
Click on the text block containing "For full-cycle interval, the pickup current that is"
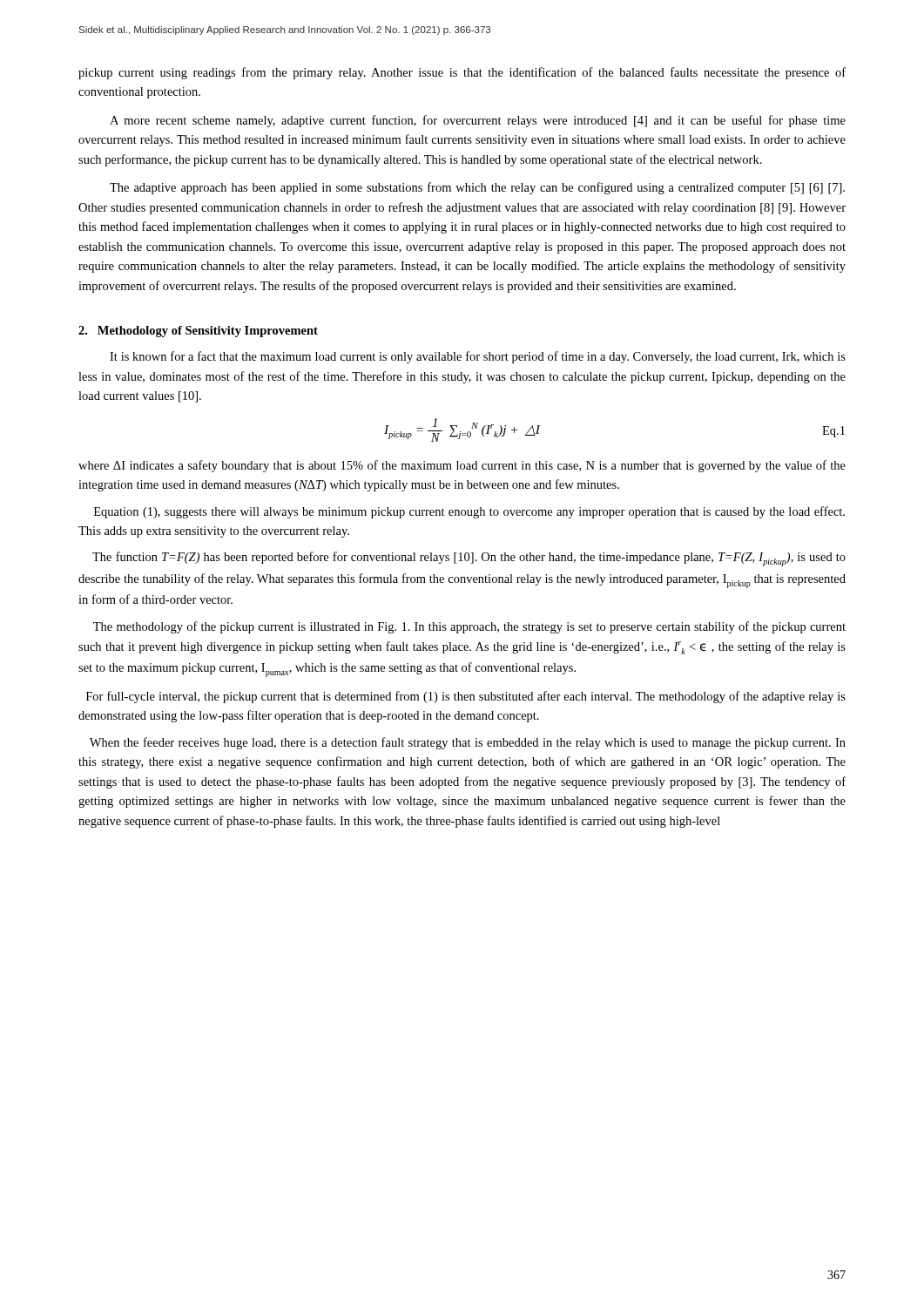tap(462, 706)
